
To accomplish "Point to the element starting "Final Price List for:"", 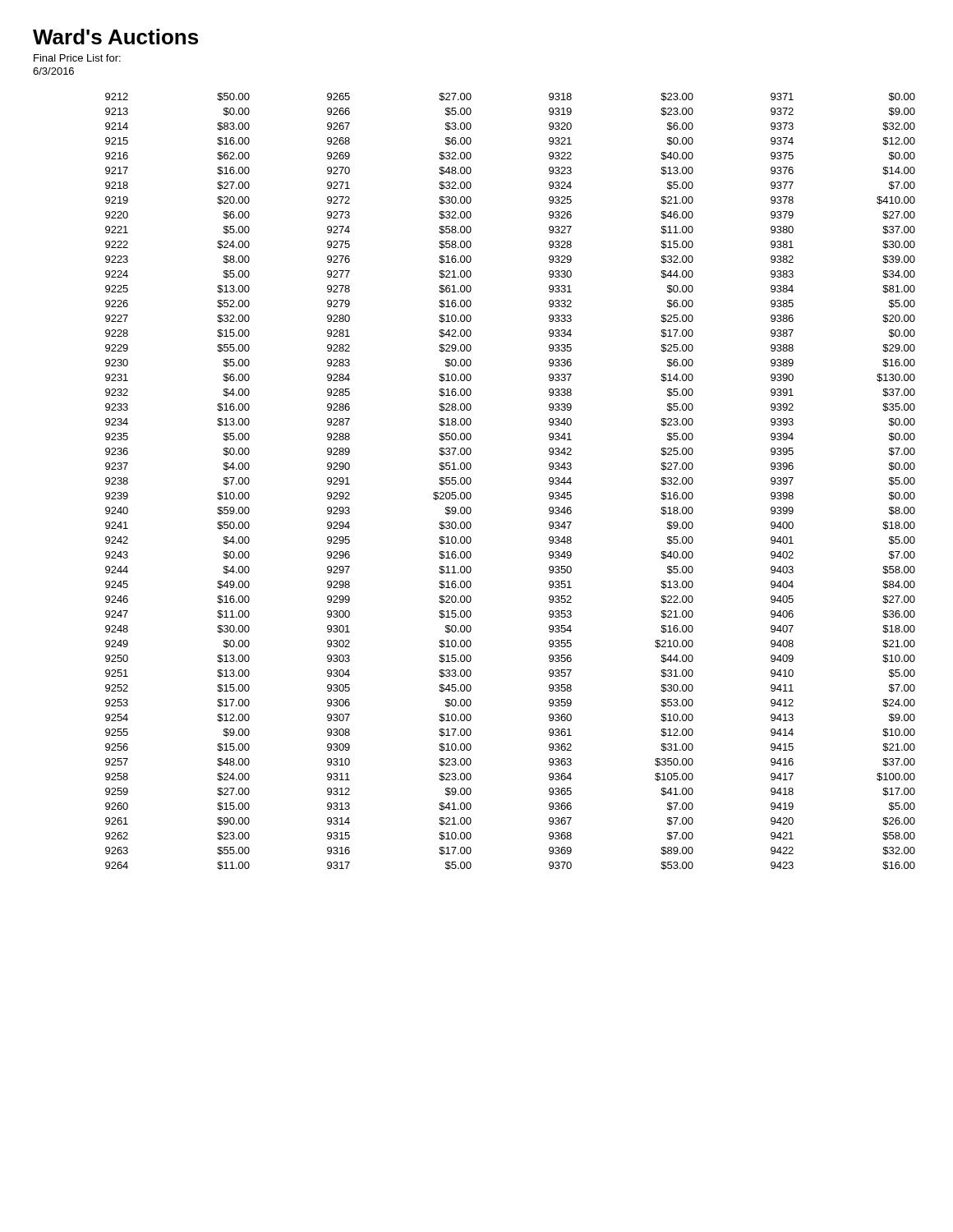I will pos(77,58).
